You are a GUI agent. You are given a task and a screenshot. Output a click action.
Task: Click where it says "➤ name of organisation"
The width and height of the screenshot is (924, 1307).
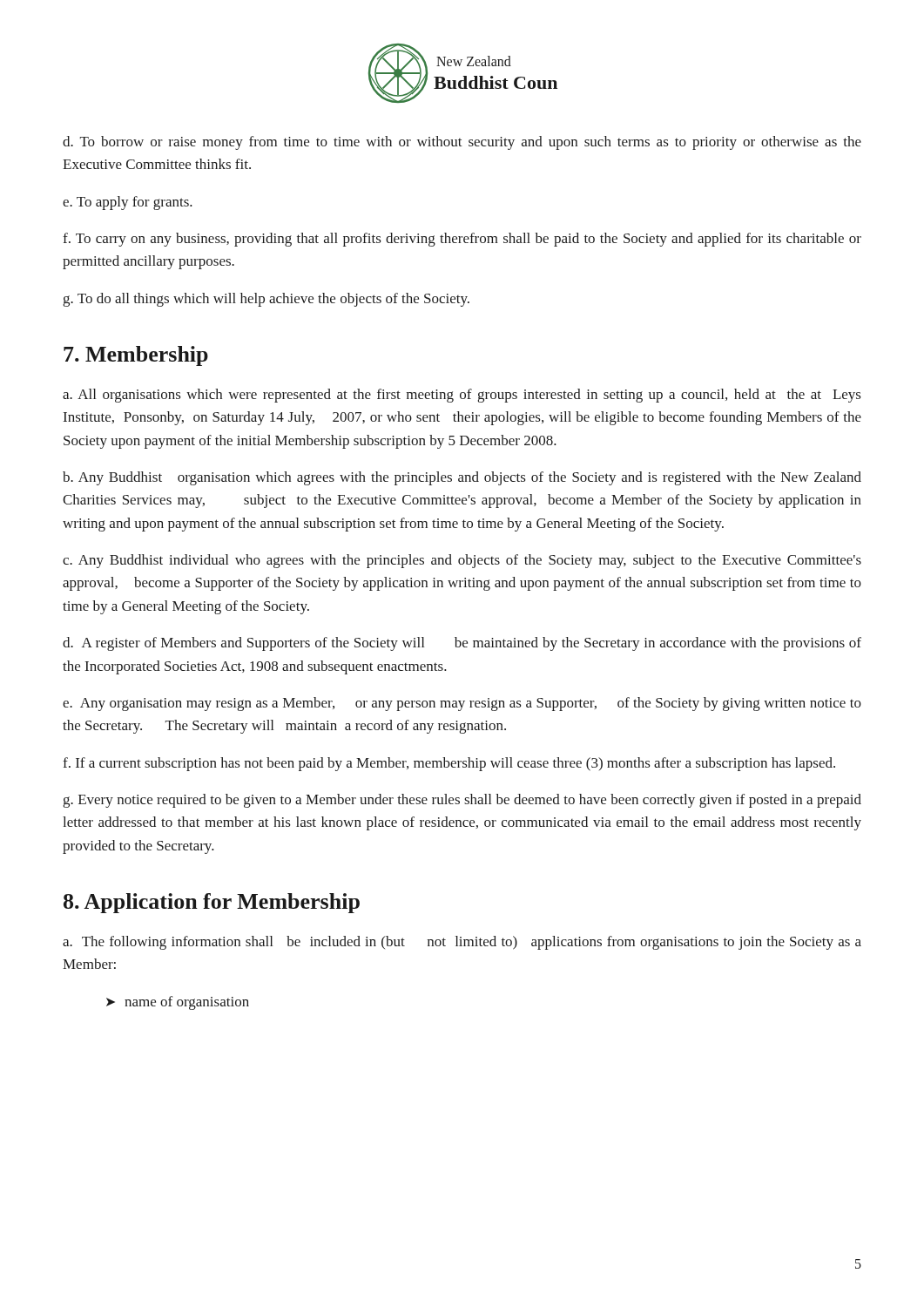click(177, 1002)
